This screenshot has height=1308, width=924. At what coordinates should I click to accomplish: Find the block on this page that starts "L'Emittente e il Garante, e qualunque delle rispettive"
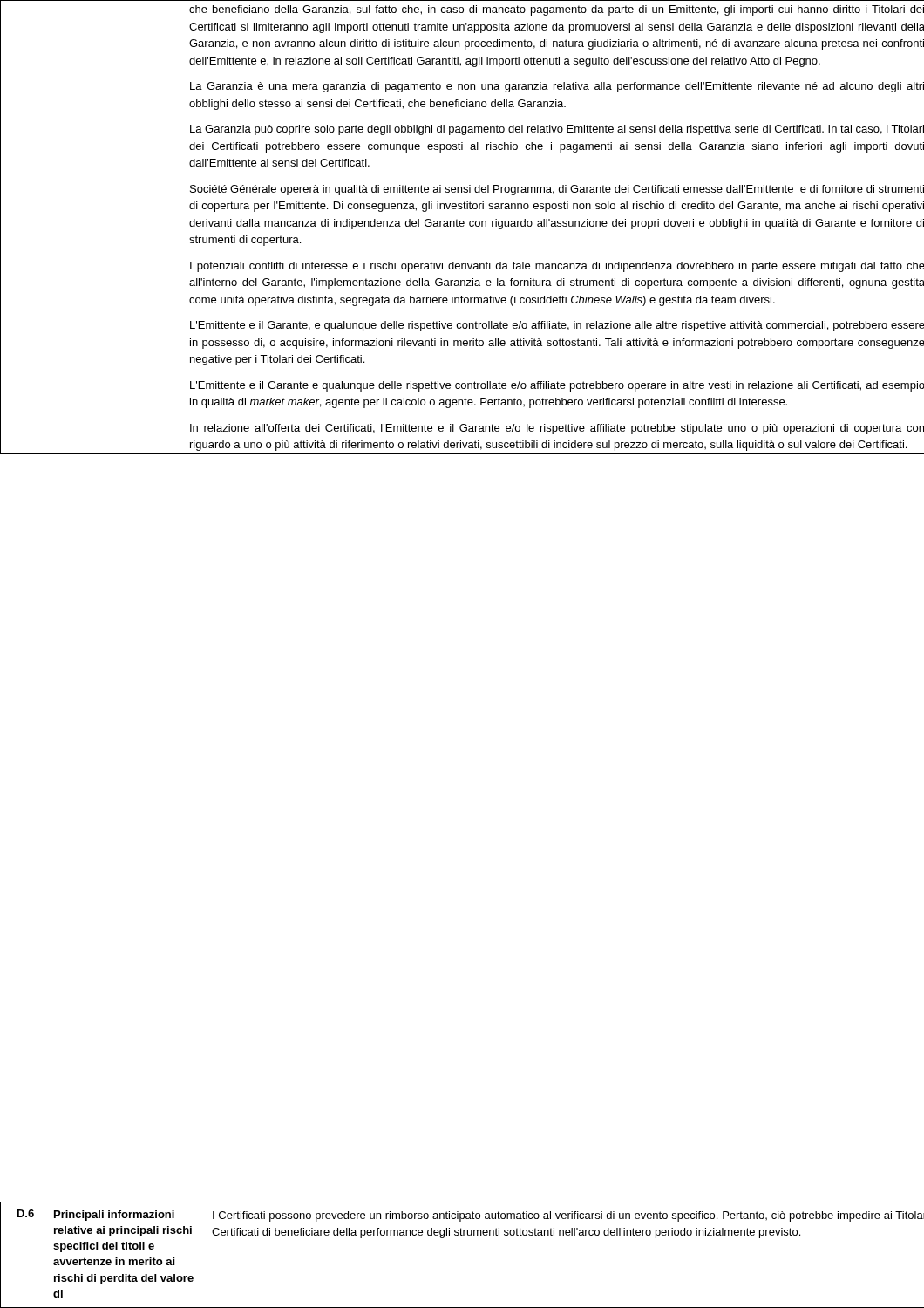(557, 342)
